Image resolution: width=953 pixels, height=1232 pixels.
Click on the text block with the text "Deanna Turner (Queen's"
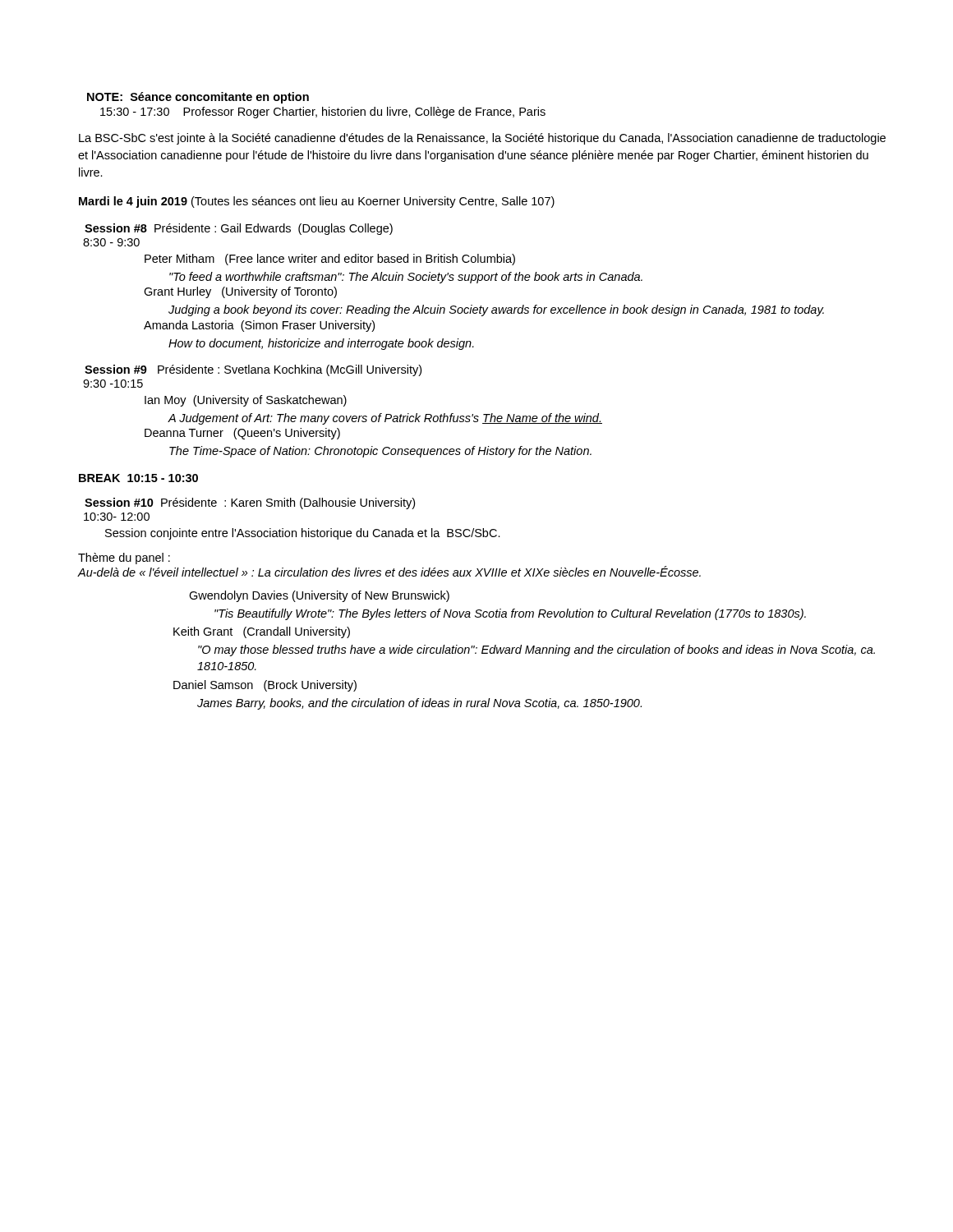tap(242, 433)
